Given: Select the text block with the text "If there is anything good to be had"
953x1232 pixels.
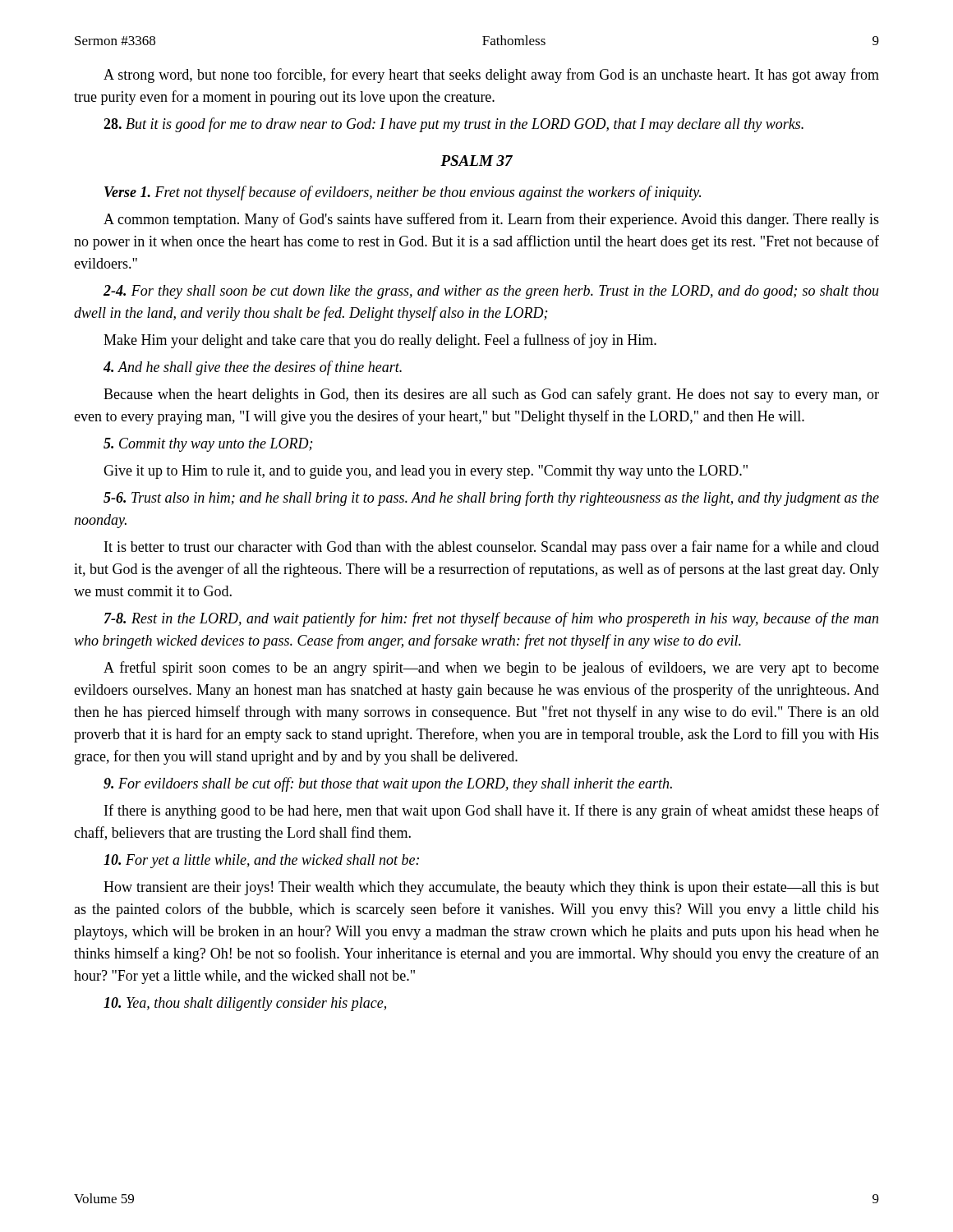Looking at the screenshot, I should click(476, 822).
